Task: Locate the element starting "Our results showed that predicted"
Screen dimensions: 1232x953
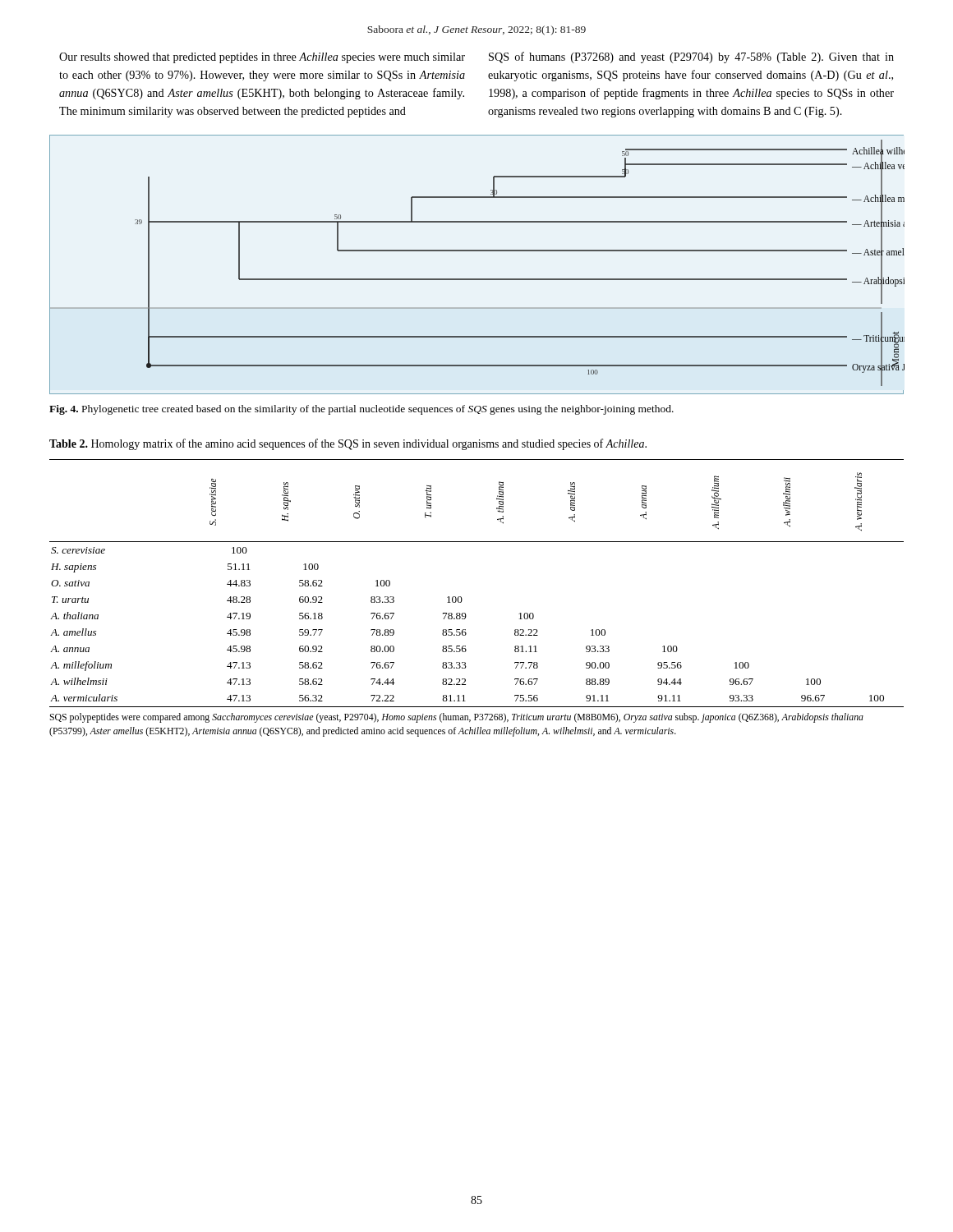Action: point(262,84)
